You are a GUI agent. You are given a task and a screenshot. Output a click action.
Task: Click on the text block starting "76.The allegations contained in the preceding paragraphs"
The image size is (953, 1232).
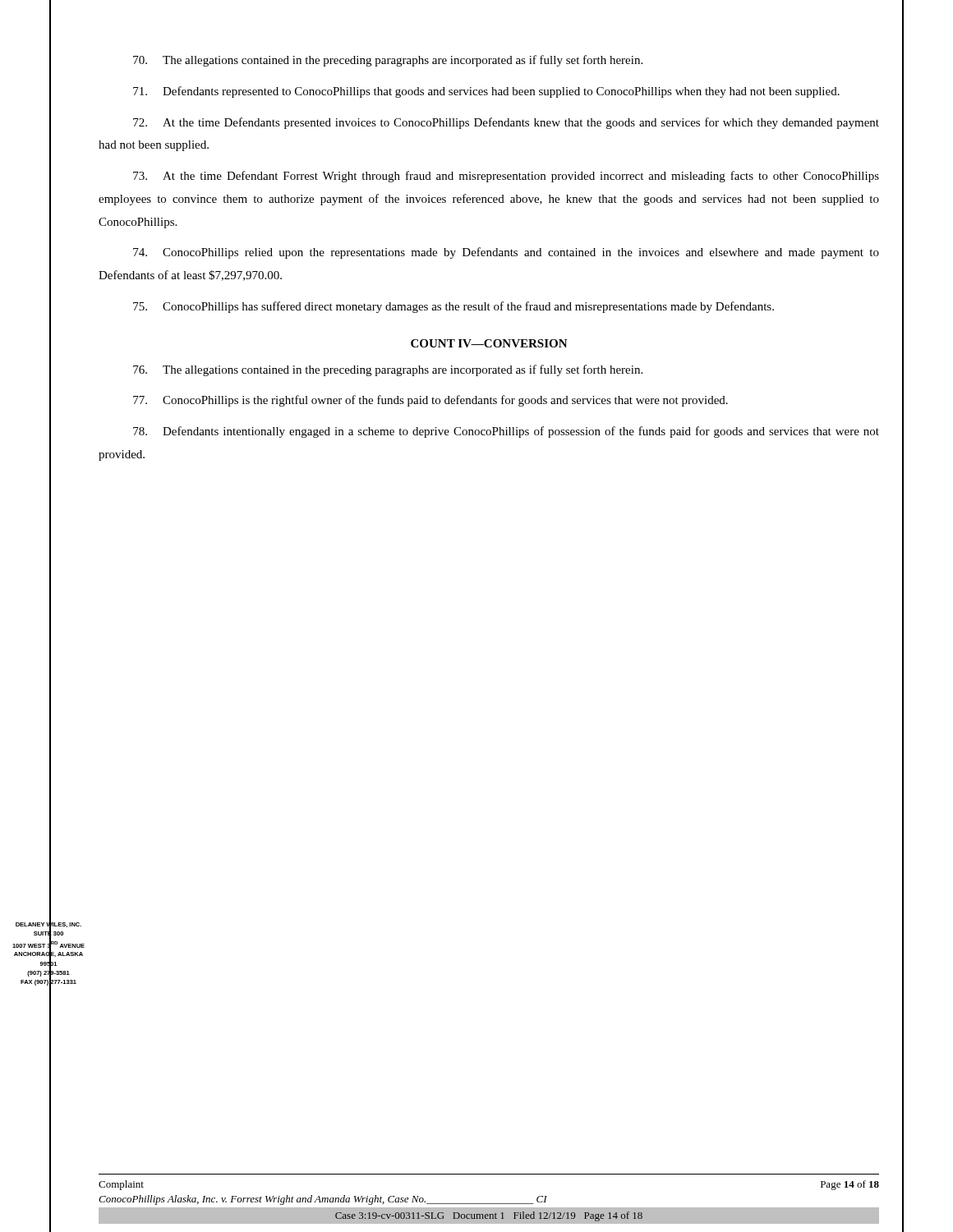coord(371,370)
